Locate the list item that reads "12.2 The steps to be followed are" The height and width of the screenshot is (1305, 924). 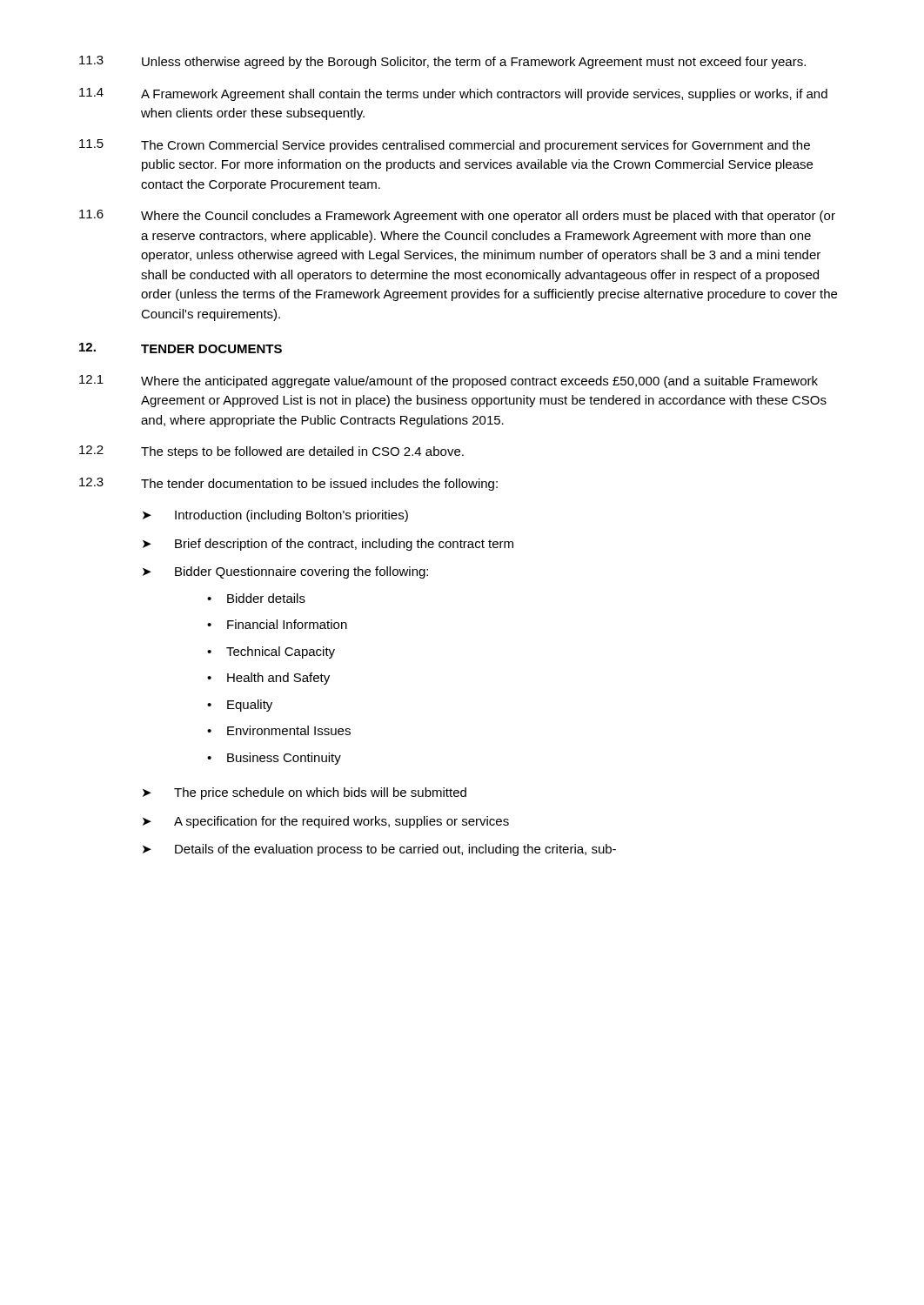pos(462,452)
